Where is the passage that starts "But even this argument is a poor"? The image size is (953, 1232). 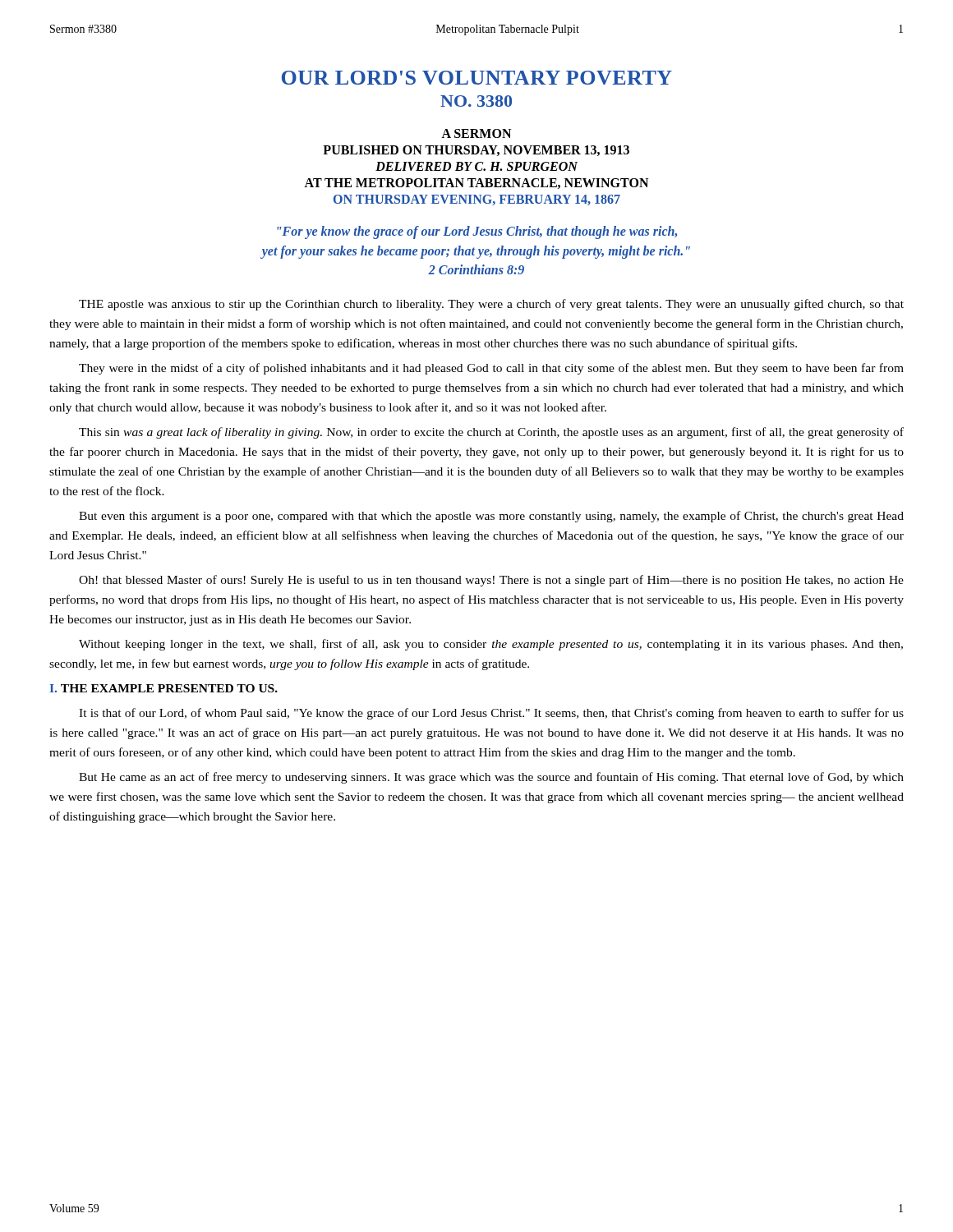click(x=476, y=535)
